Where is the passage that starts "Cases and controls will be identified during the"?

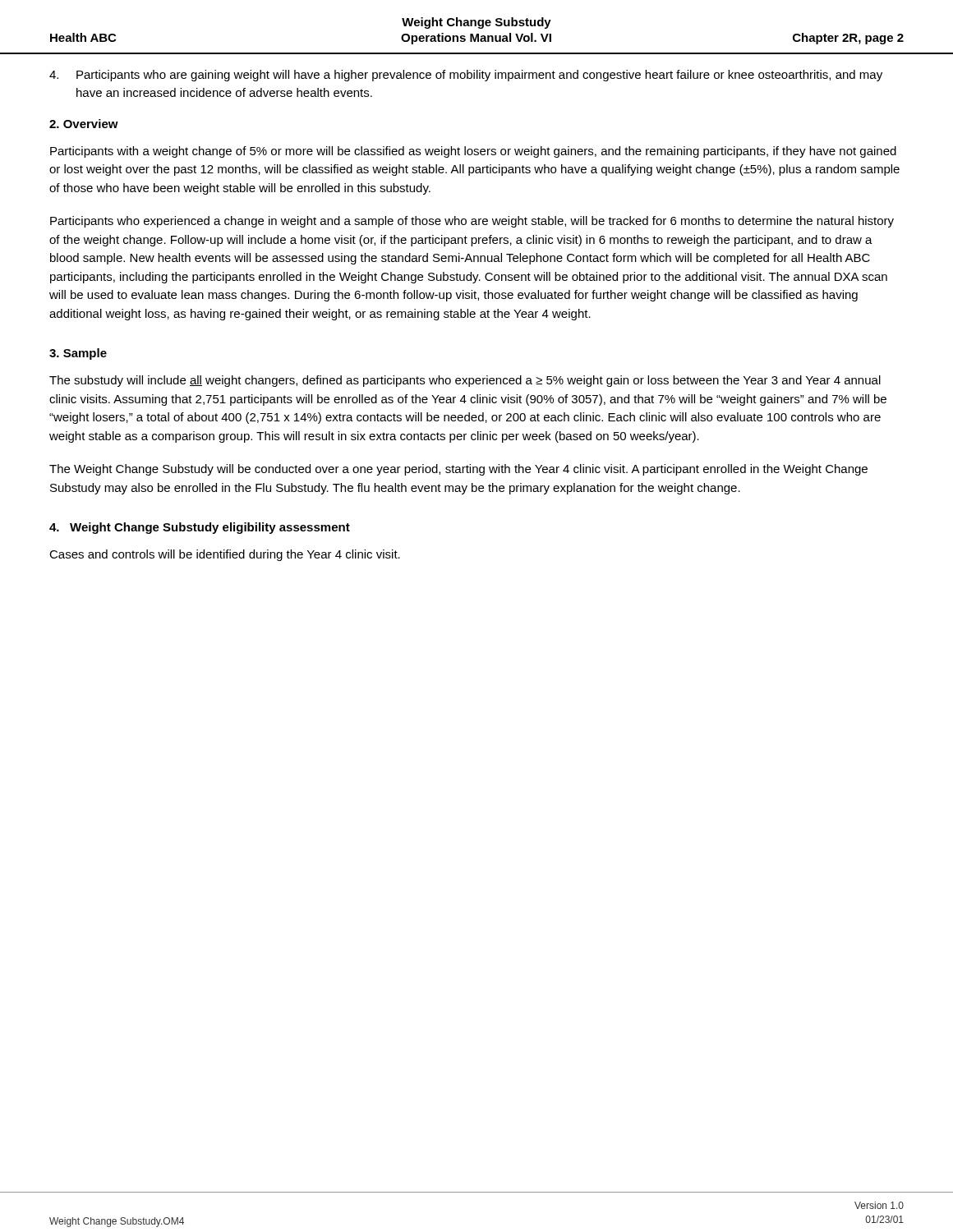[x=225, y=554]
